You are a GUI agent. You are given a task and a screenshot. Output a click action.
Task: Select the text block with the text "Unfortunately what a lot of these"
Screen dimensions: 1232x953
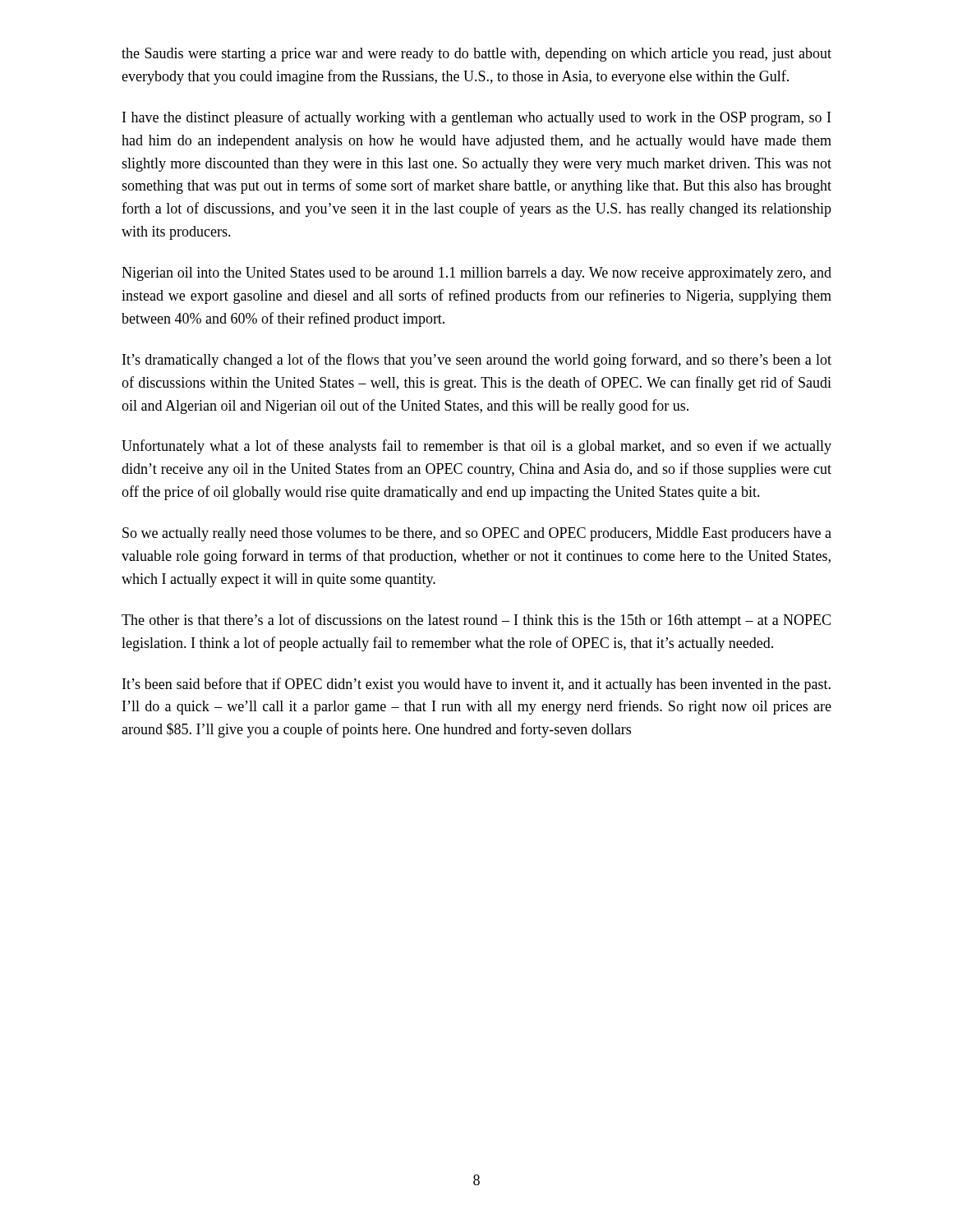click(476, 469)
